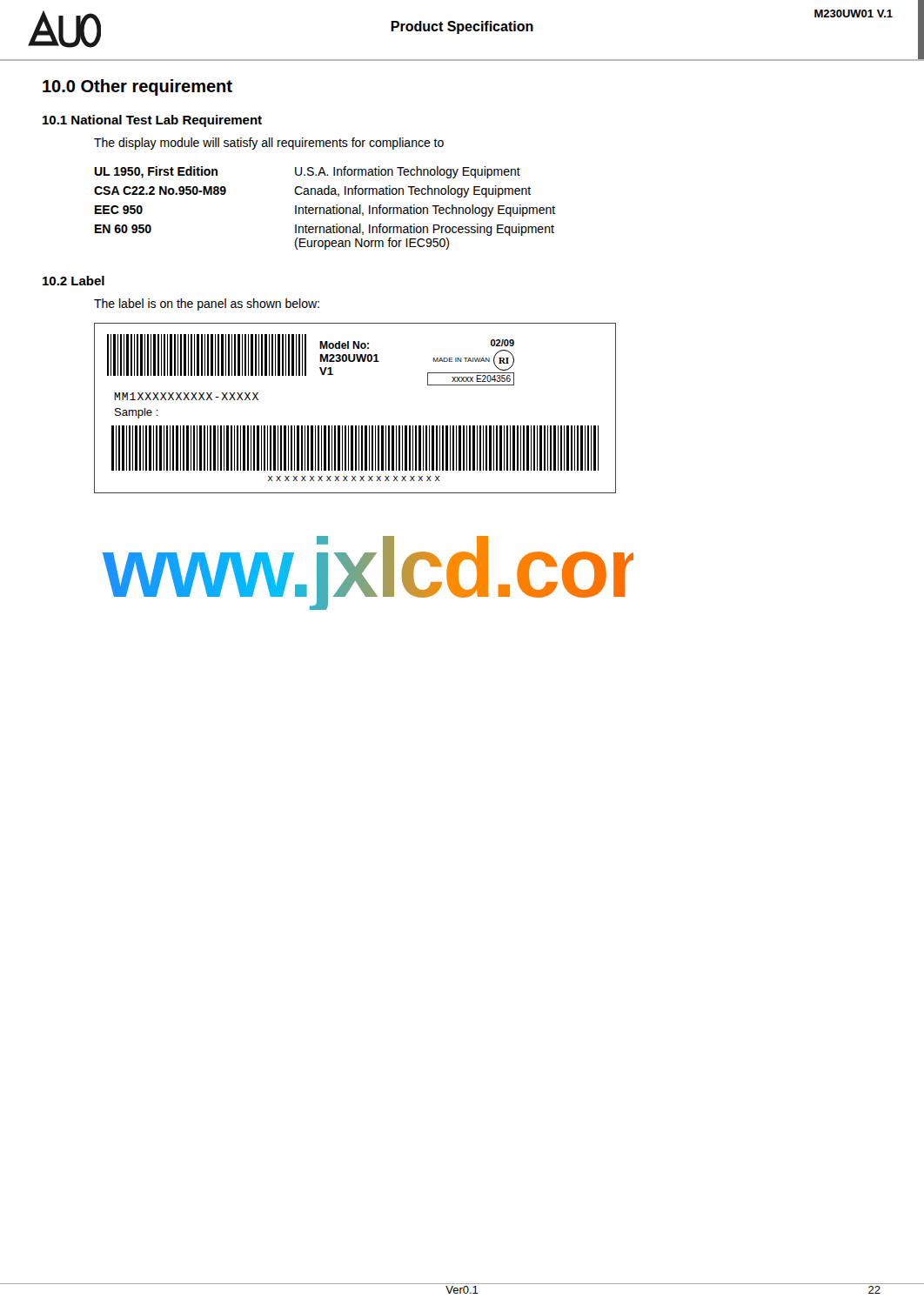Find the text block that reads "The display module will"
The image size is (924, 1305).
click(269, 143)
